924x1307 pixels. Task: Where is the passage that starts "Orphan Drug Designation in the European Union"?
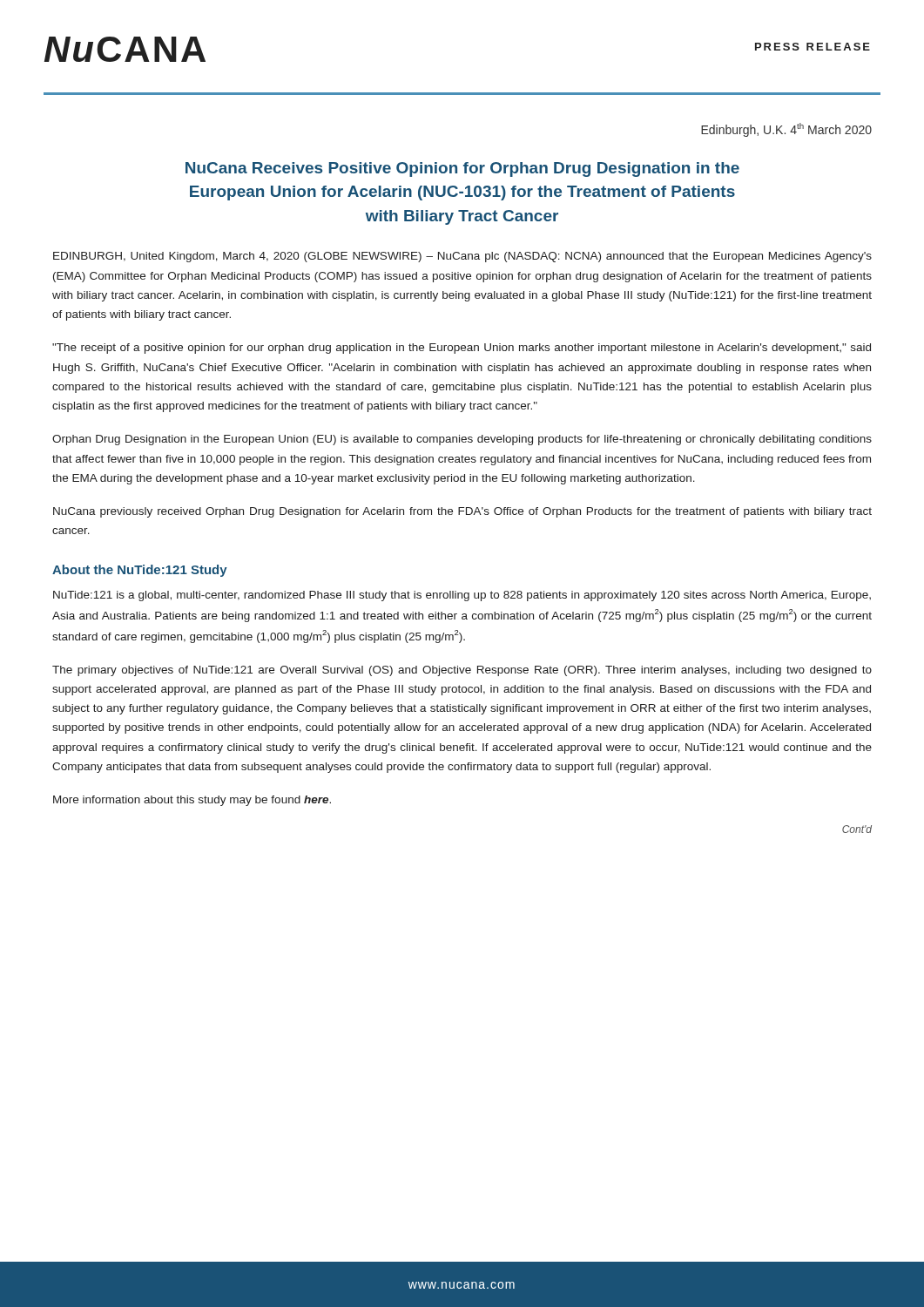[462, 459]
